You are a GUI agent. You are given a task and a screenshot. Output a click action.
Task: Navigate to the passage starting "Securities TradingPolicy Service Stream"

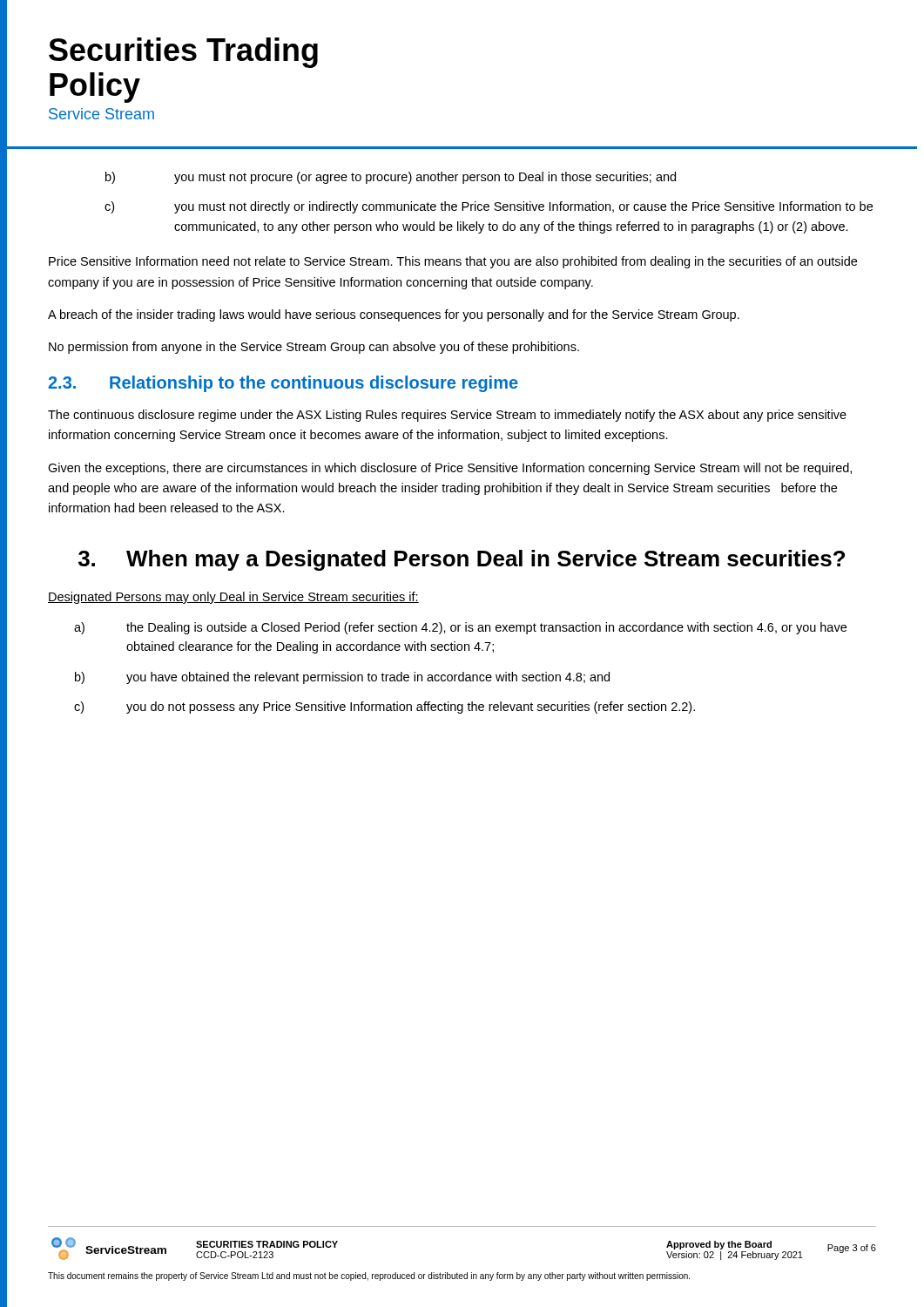[257, 78]
